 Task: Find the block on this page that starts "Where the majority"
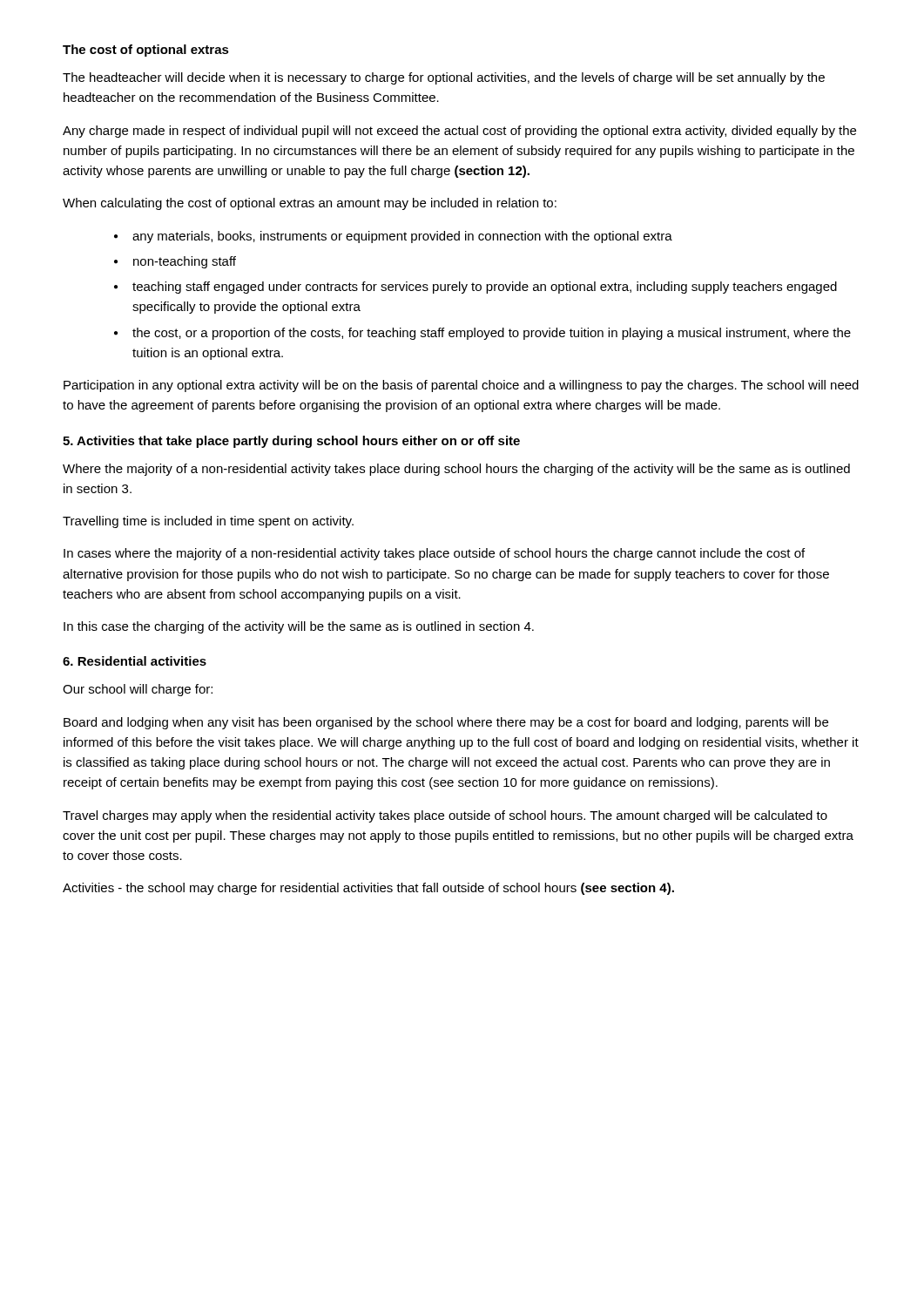click(x=457, y=478)
